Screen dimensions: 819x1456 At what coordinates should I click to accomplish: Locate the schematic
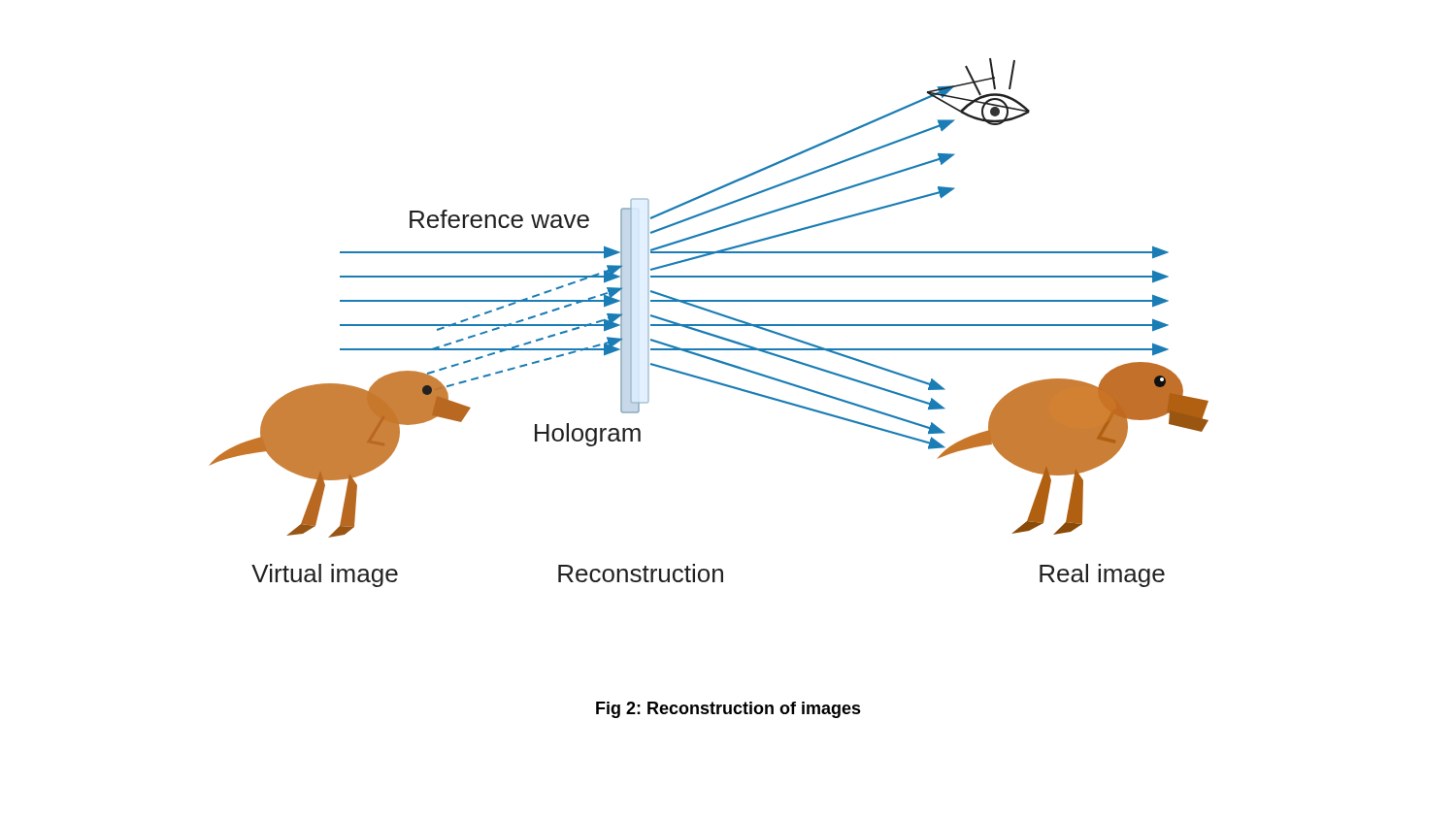728,359
